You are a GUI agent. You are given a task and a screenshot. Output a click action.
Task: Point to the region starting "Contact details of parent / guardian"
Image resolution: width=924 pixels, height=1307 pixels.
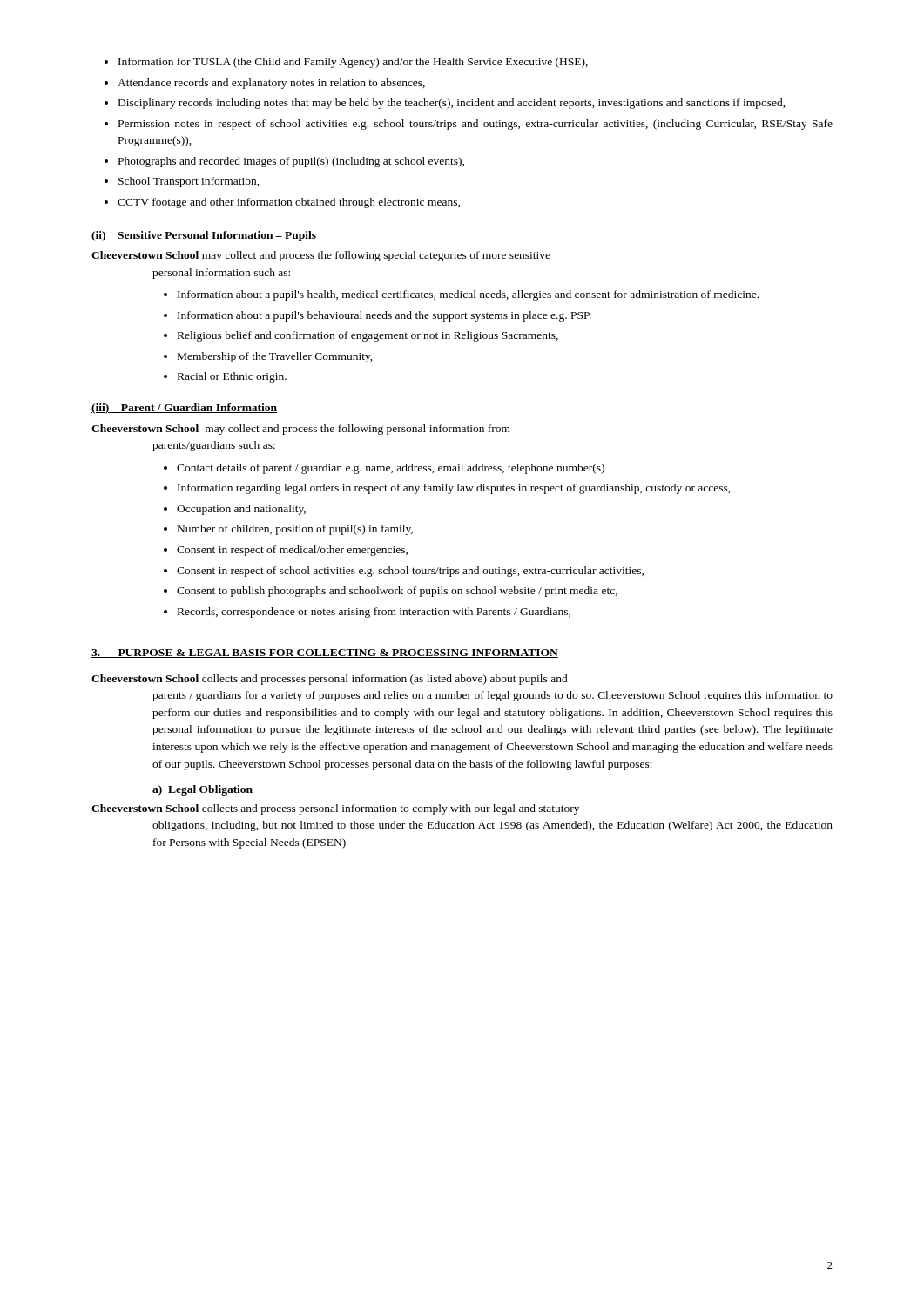tap(384, 469)
